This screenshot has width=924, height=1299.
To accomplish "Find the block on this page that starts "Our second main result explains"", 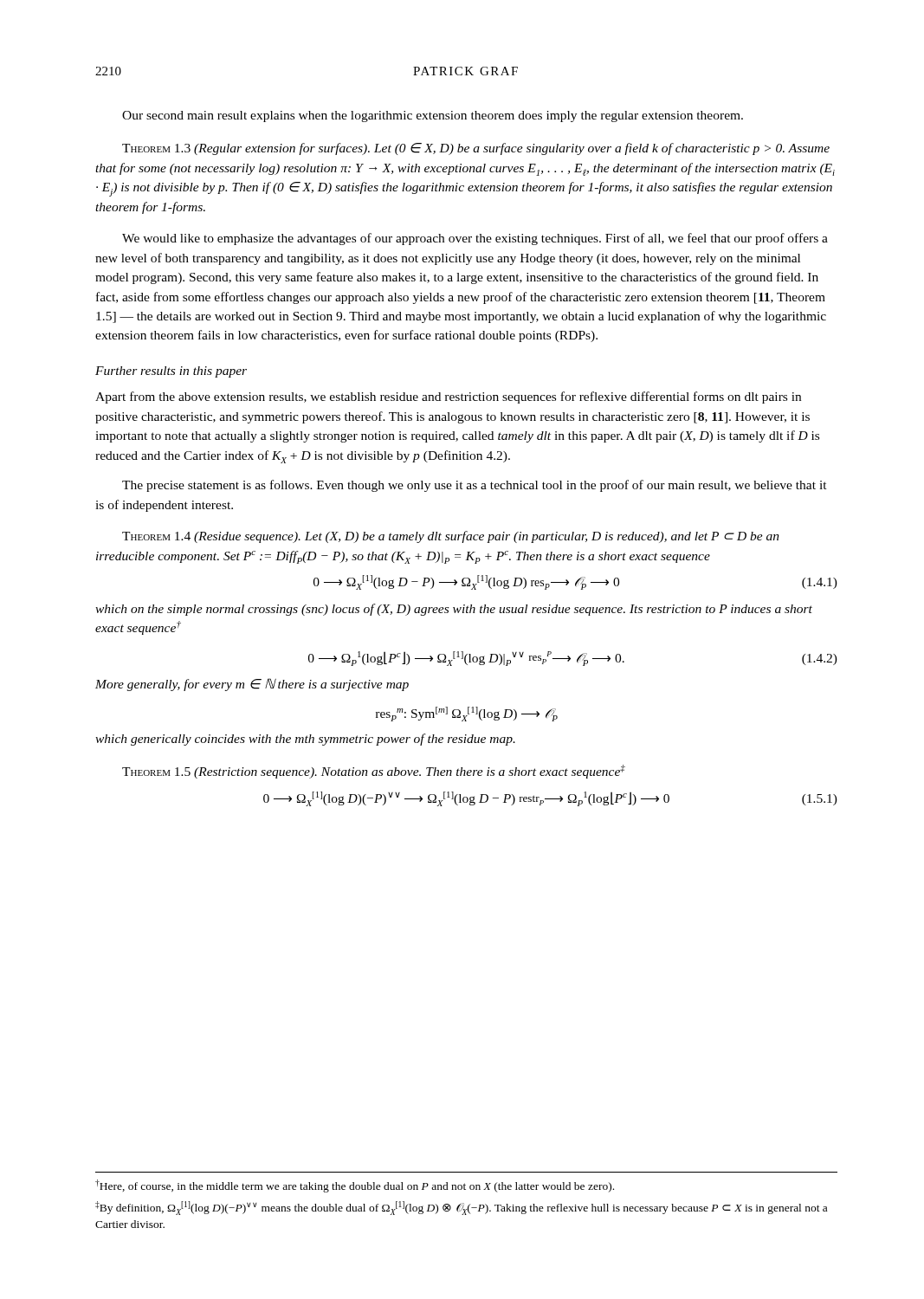I will click(x=466, y=115).
